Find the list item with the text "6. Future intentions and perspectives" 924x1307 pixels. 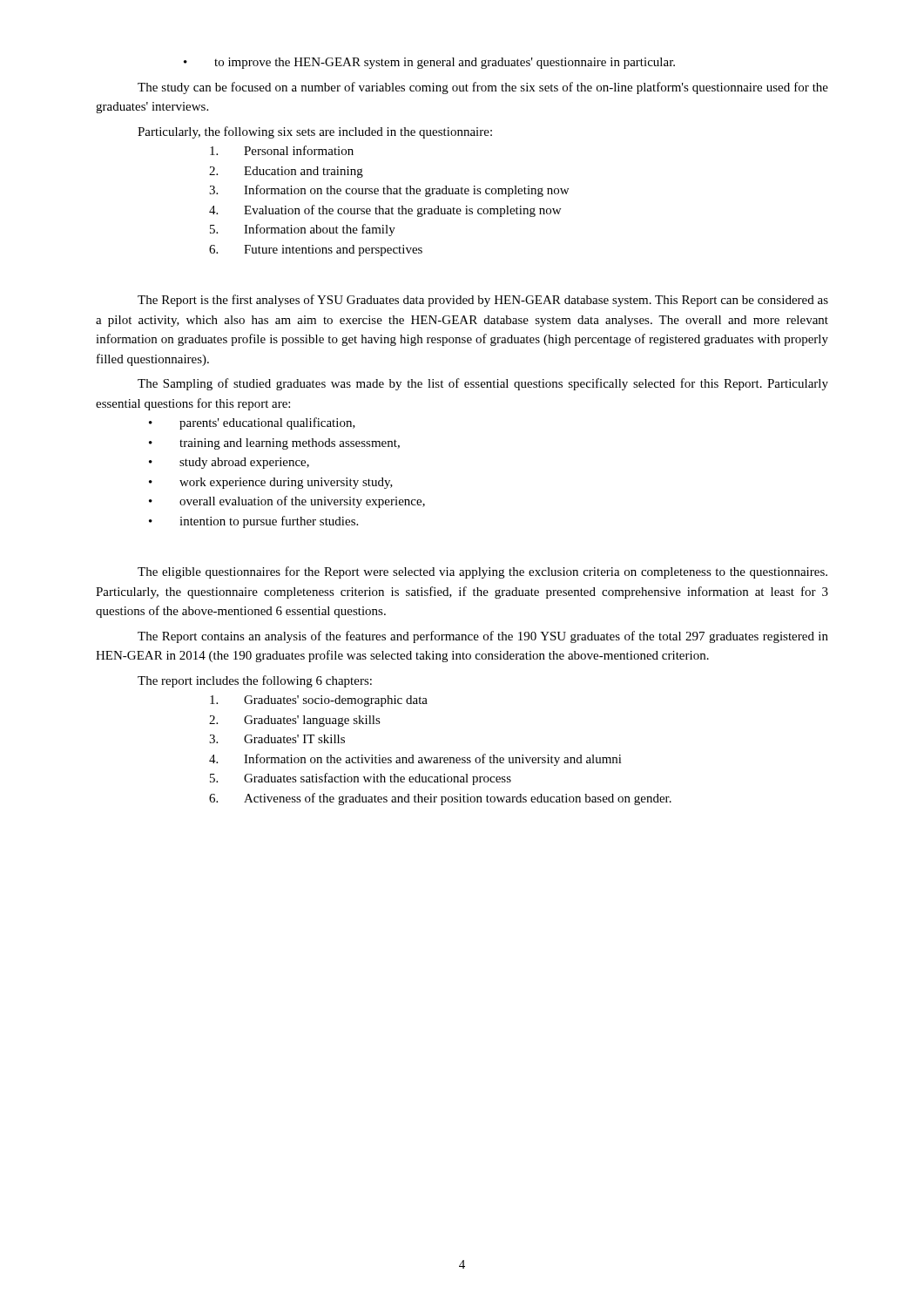pos(316,251)
